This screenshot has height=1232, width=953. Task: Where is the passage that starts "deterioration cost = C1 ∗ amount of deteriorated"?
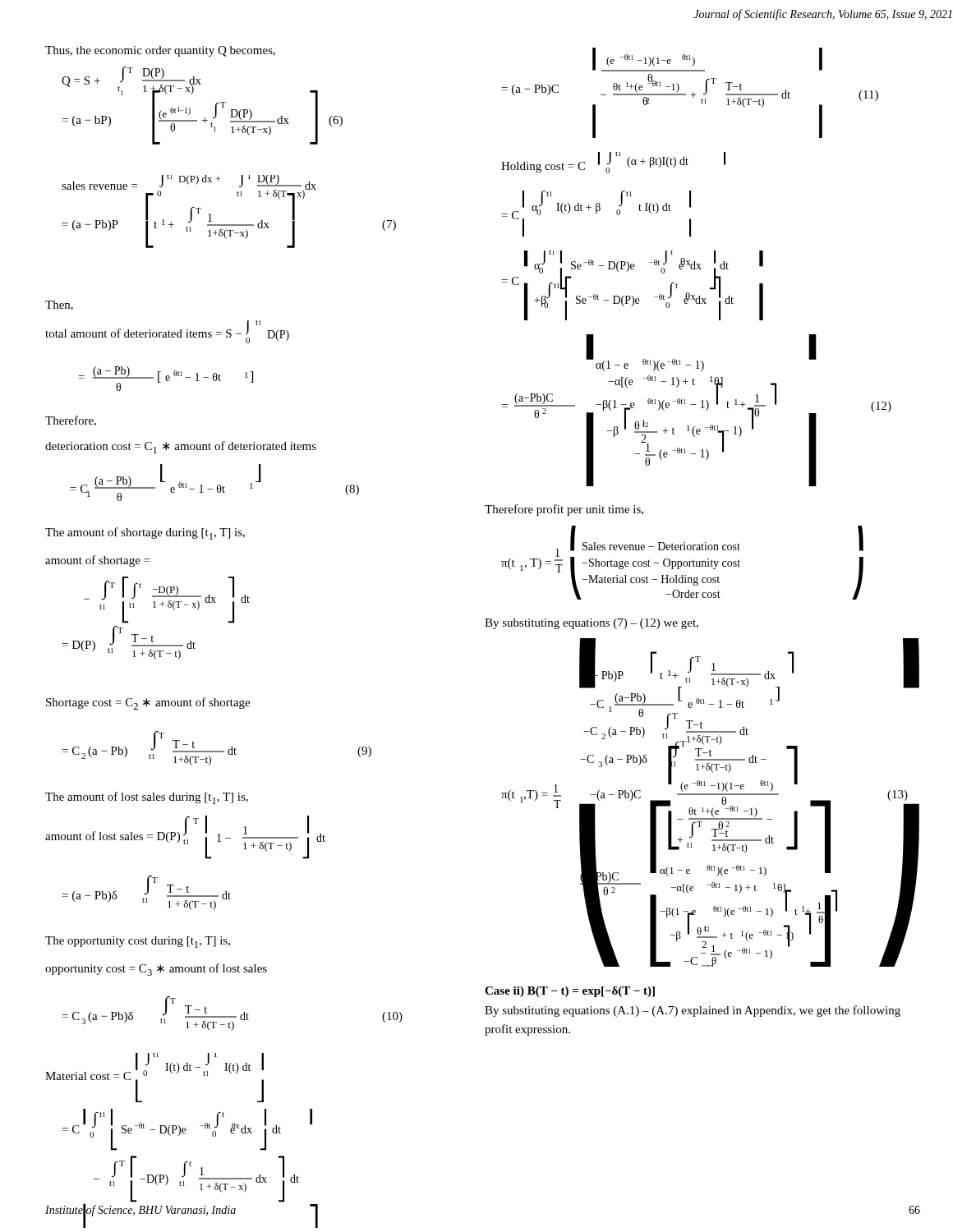[x=181, y=447]
